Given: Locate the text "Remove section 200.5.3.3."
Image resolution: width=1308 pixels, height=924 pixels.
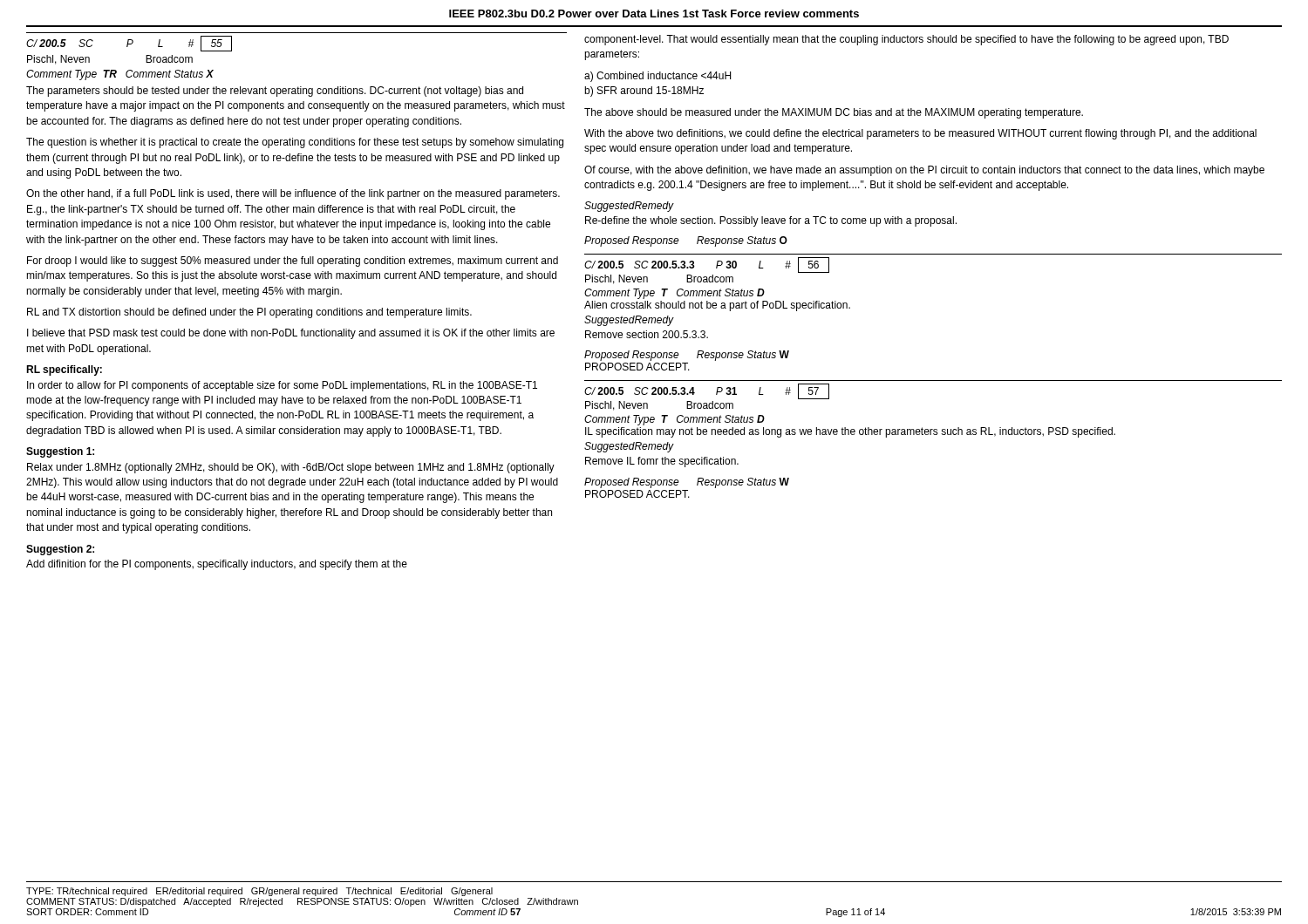Looking at the screenshot, I should coord(647,334).
